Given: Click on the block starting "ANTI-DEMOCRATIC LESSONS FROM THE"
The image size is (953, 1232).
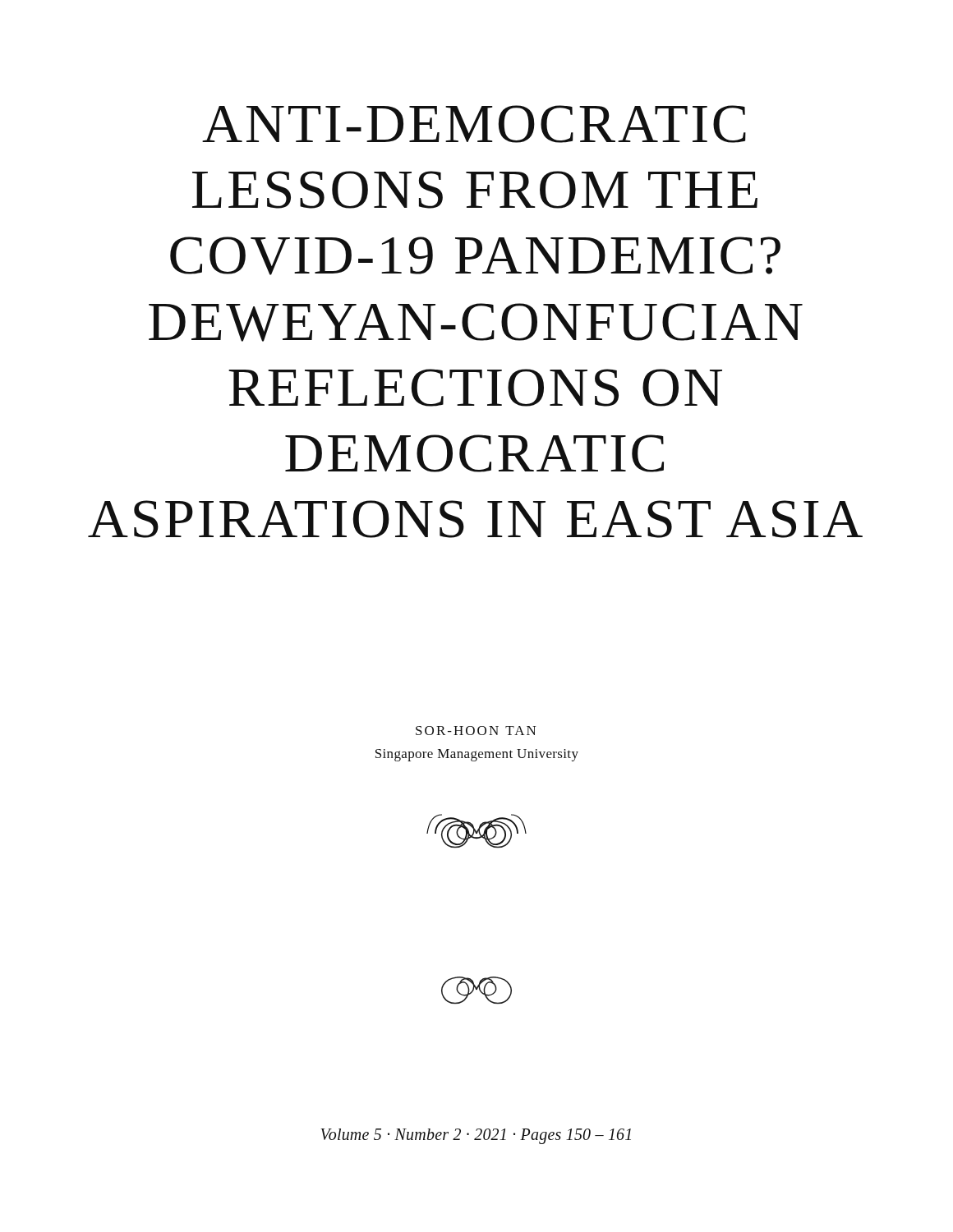Looking at the screenshot, I should coord(476,321).
